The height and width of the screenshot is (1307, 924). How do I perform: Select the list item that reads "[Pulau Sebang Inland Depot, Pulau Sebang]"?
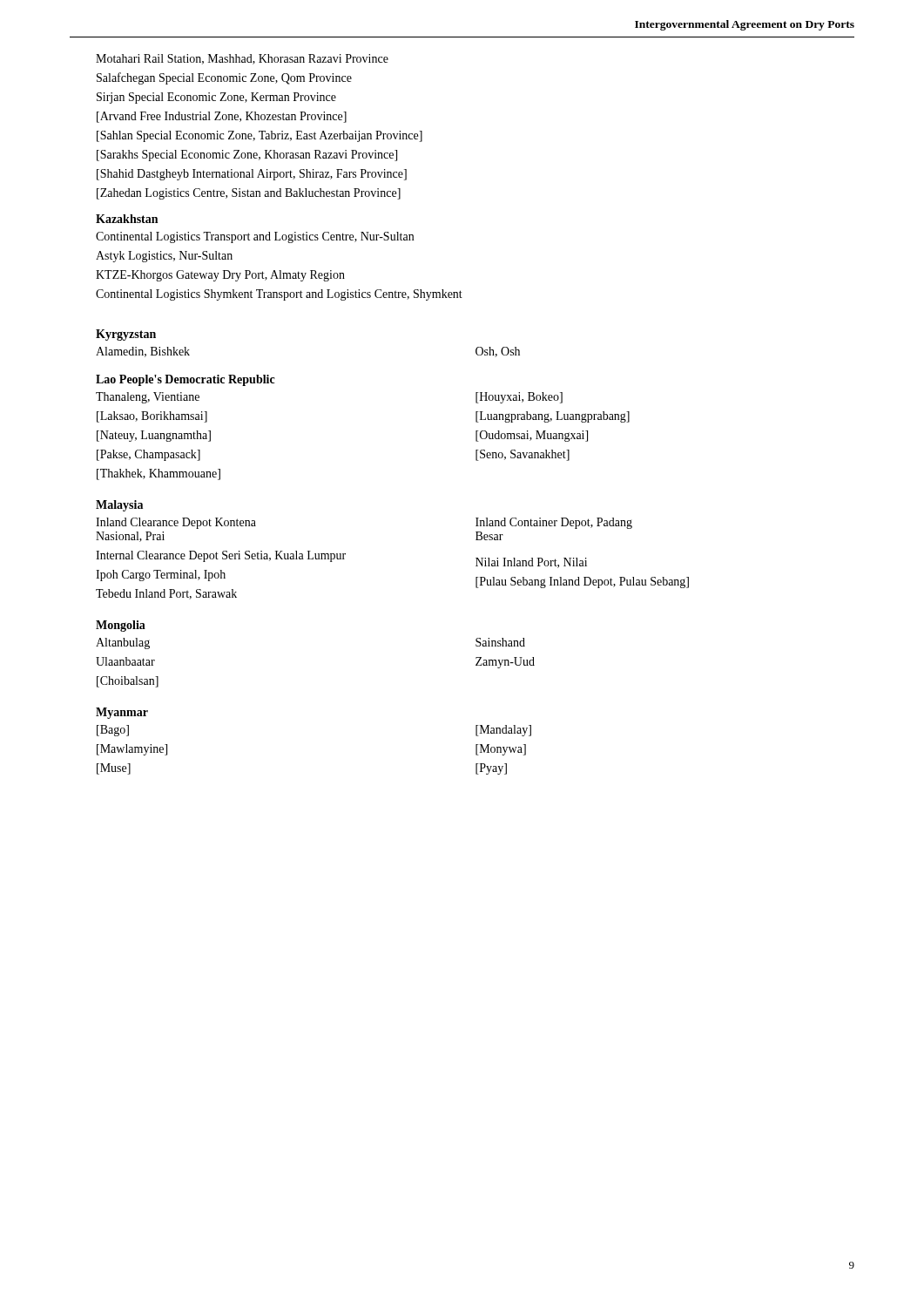pyautogui.click(x=582, y=582)
